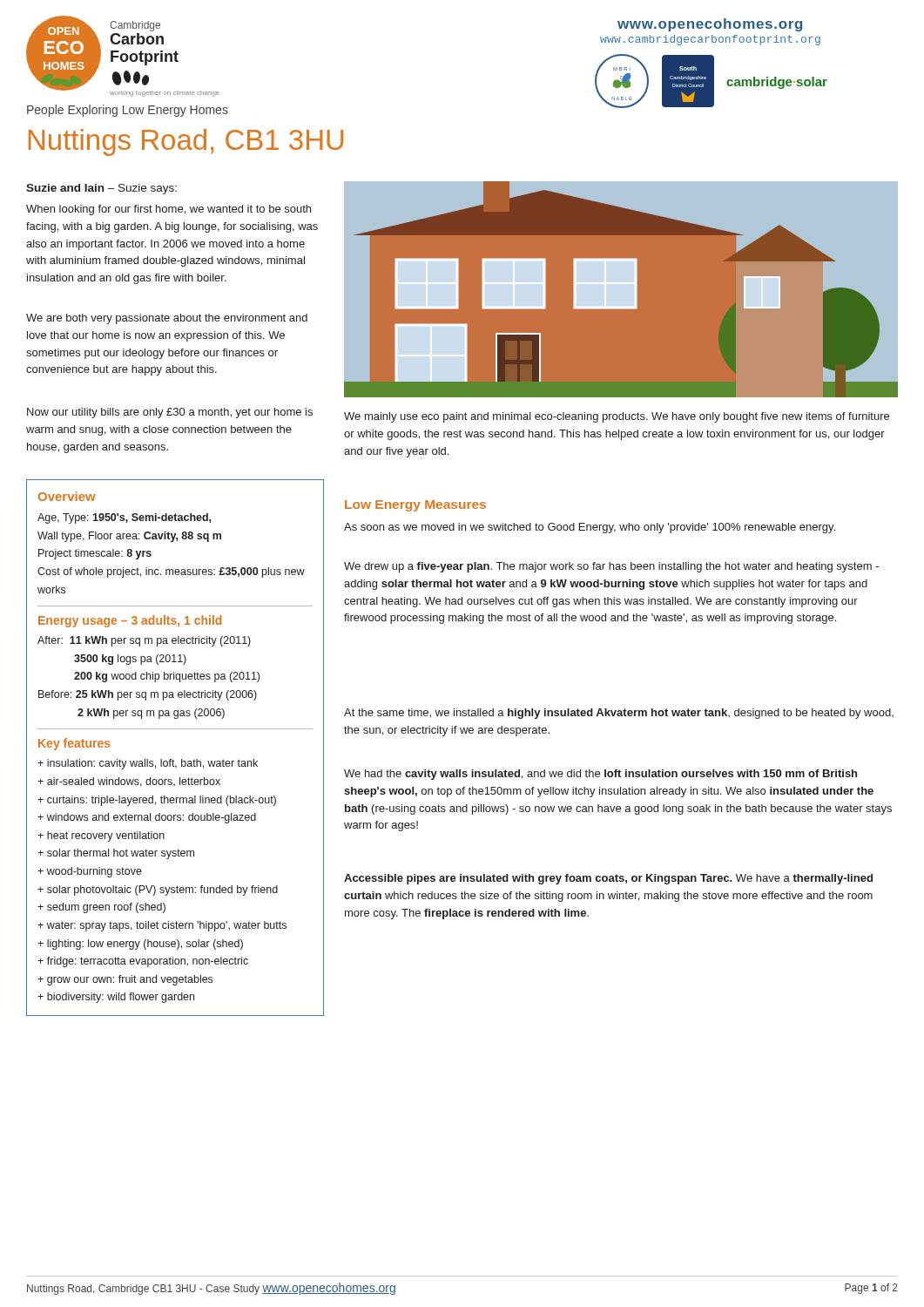Find the text starting "Nuttings Road, CB1 3HU"
This screenshot has height=1307, width=924.
click(186, 140)
